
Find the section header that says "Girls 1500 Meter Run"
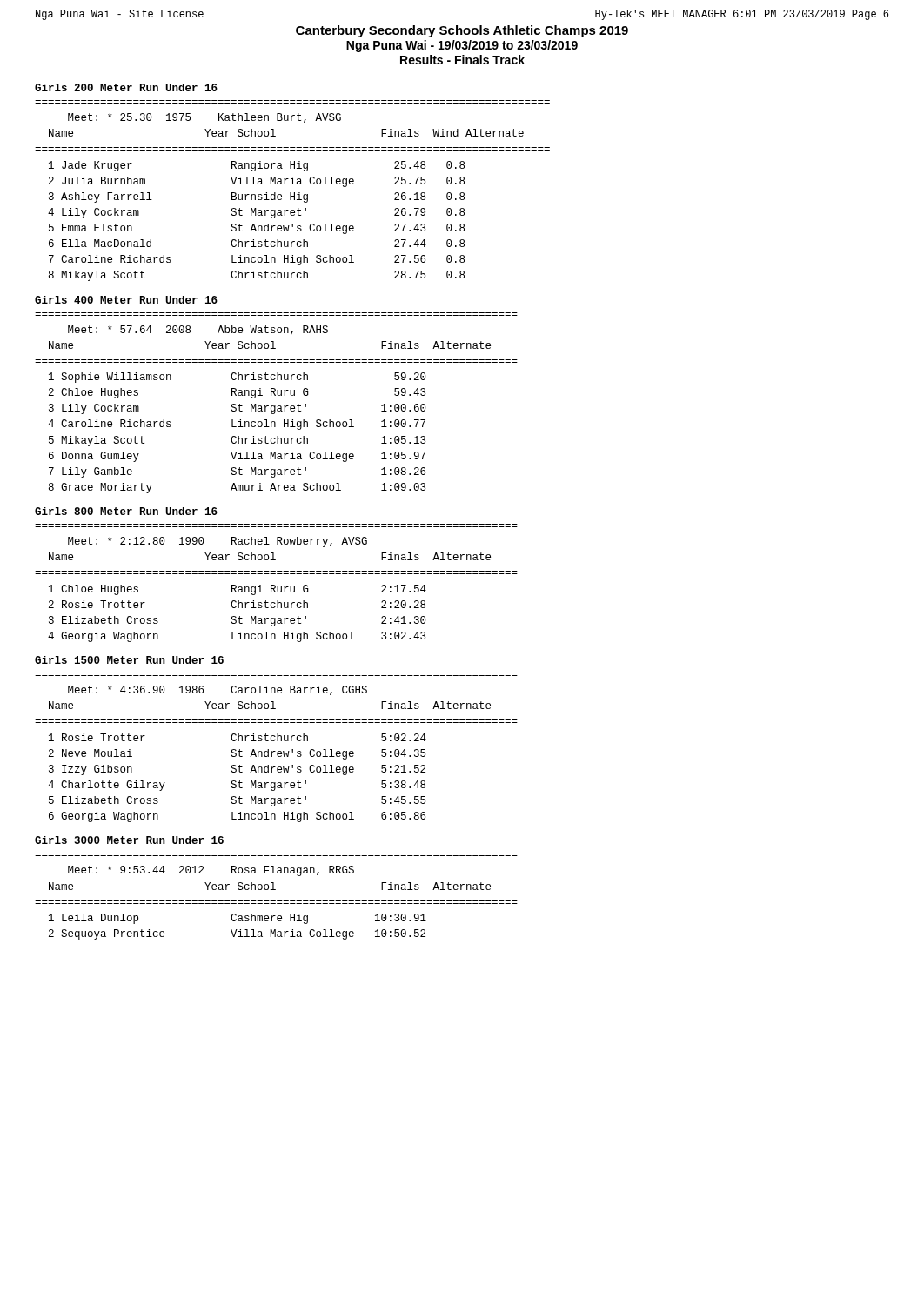129,661
